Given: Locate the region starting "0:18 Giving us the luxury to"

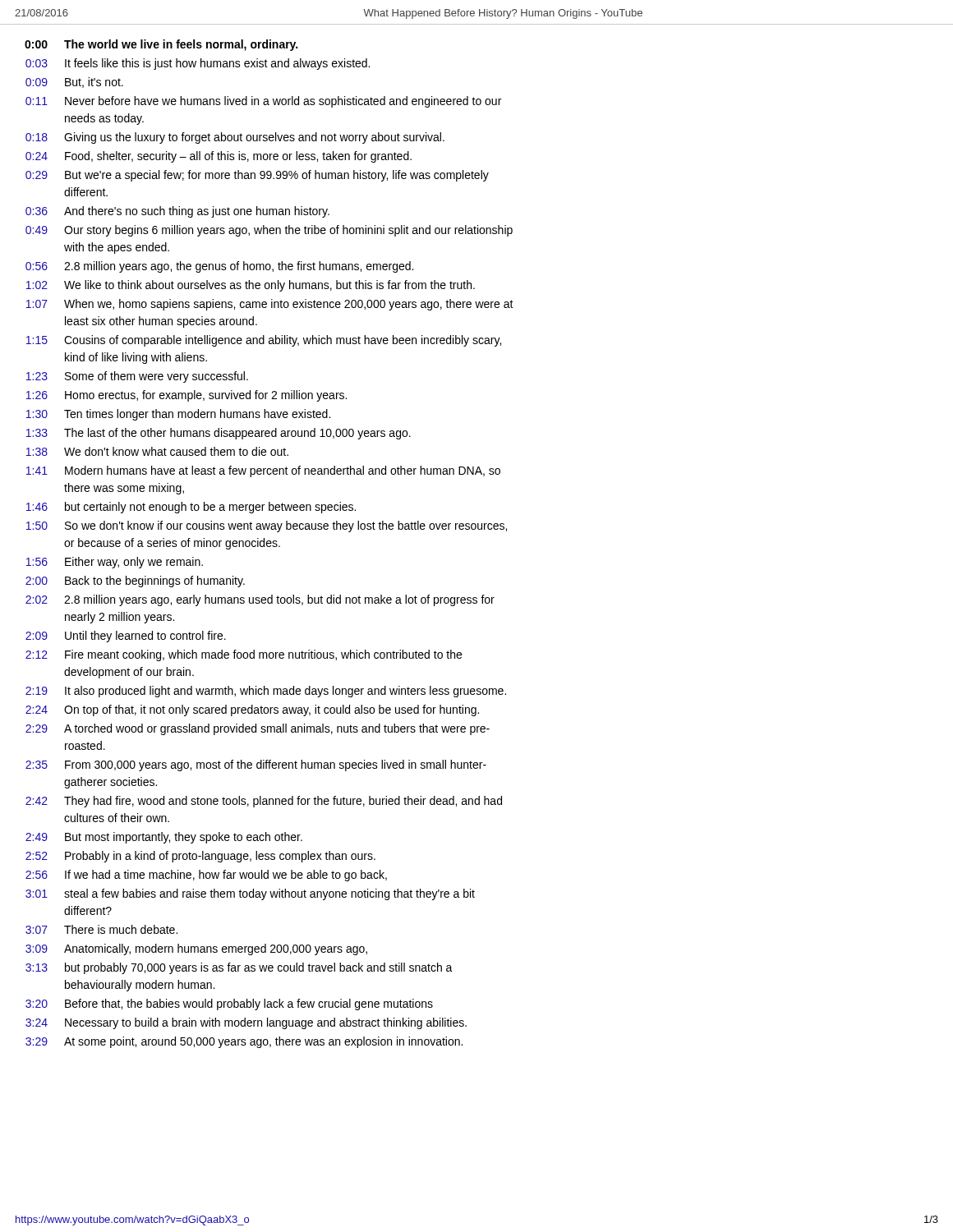Looking at the screenshot, I should pos(235,138).
